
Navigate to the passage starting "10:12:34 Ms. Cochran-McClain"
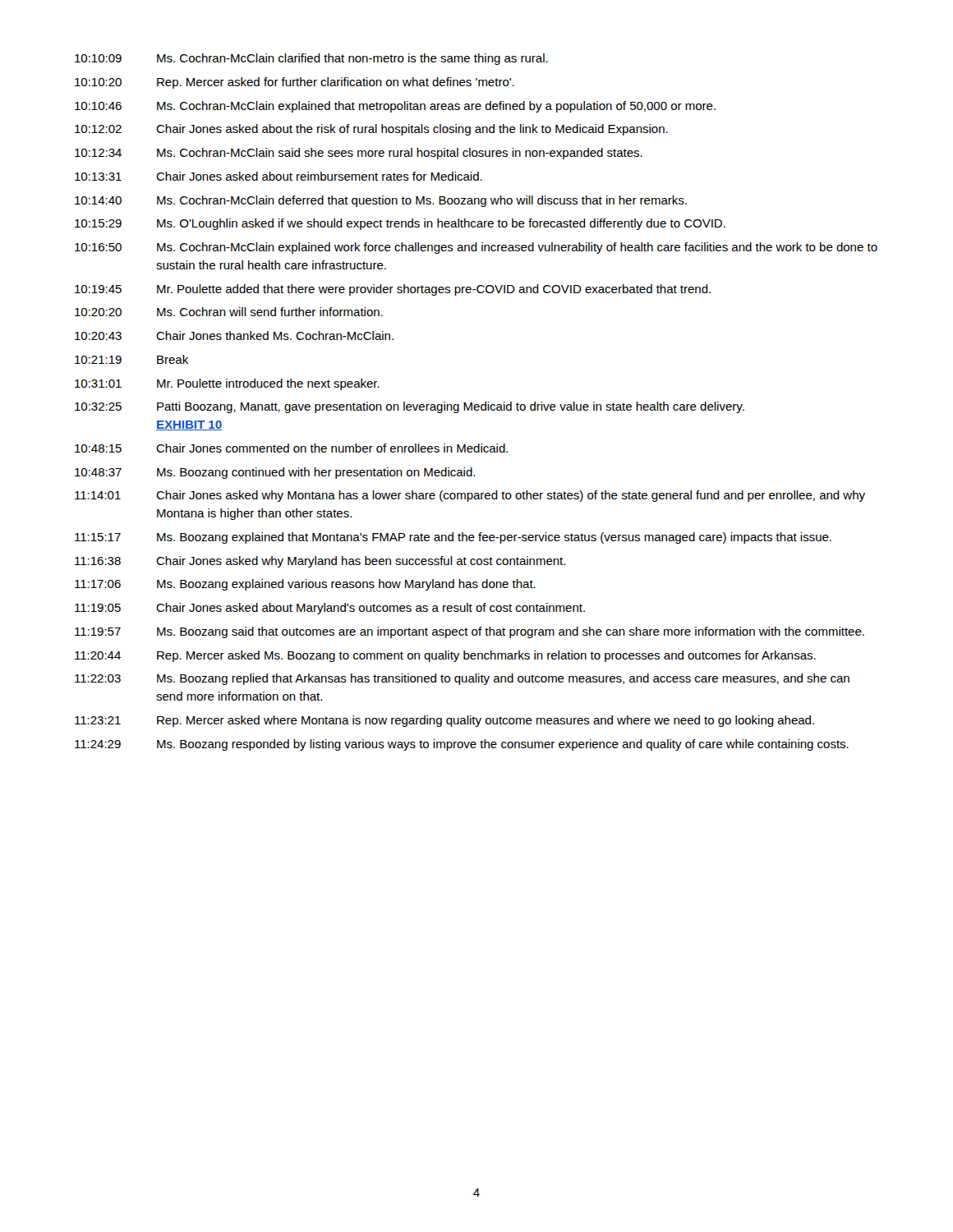coord(476,153)
